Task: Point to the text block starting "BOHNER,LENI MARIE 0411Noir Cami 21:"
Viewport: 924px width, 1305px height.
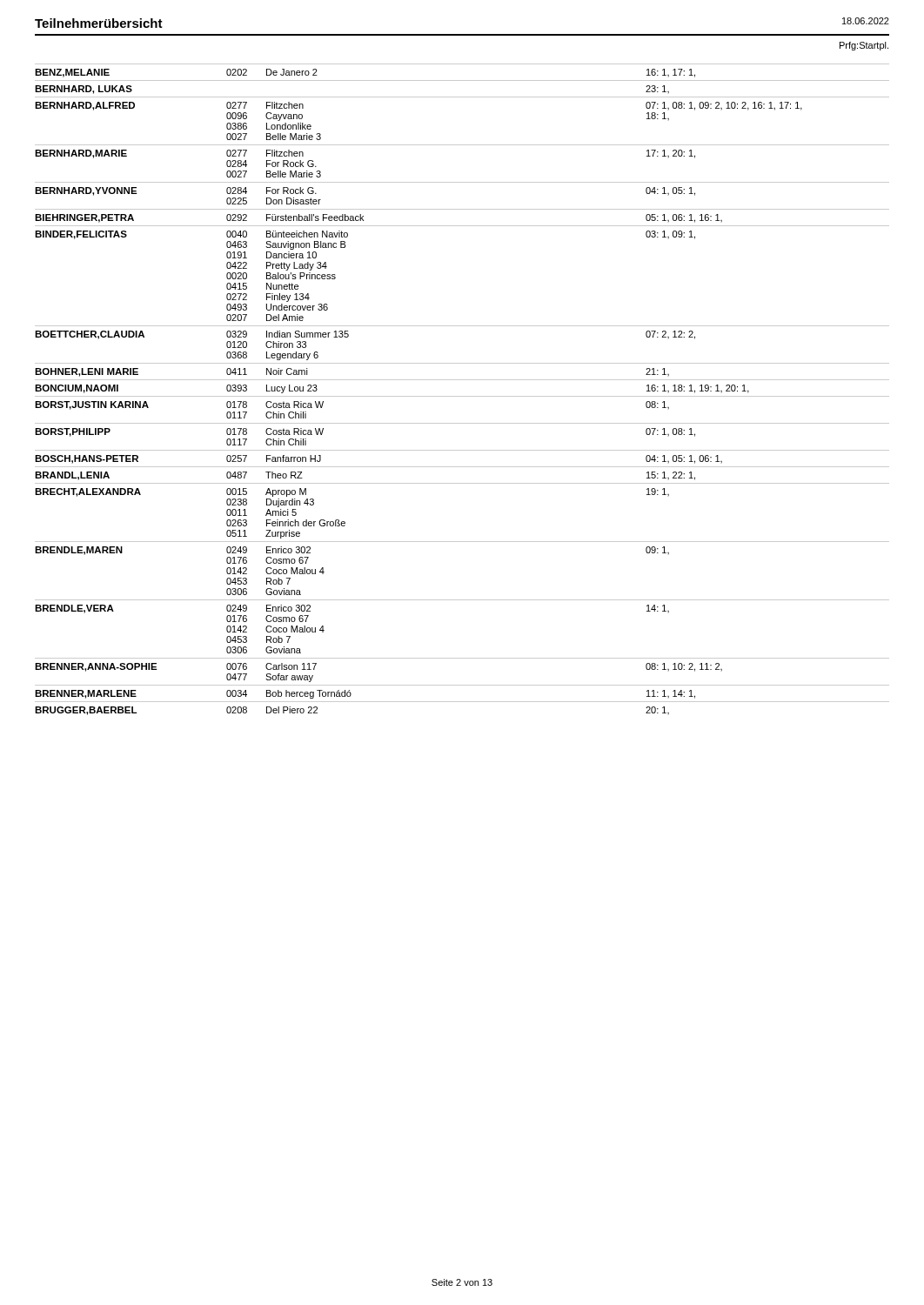Action: pyautogui.click(x=462, y=372)
